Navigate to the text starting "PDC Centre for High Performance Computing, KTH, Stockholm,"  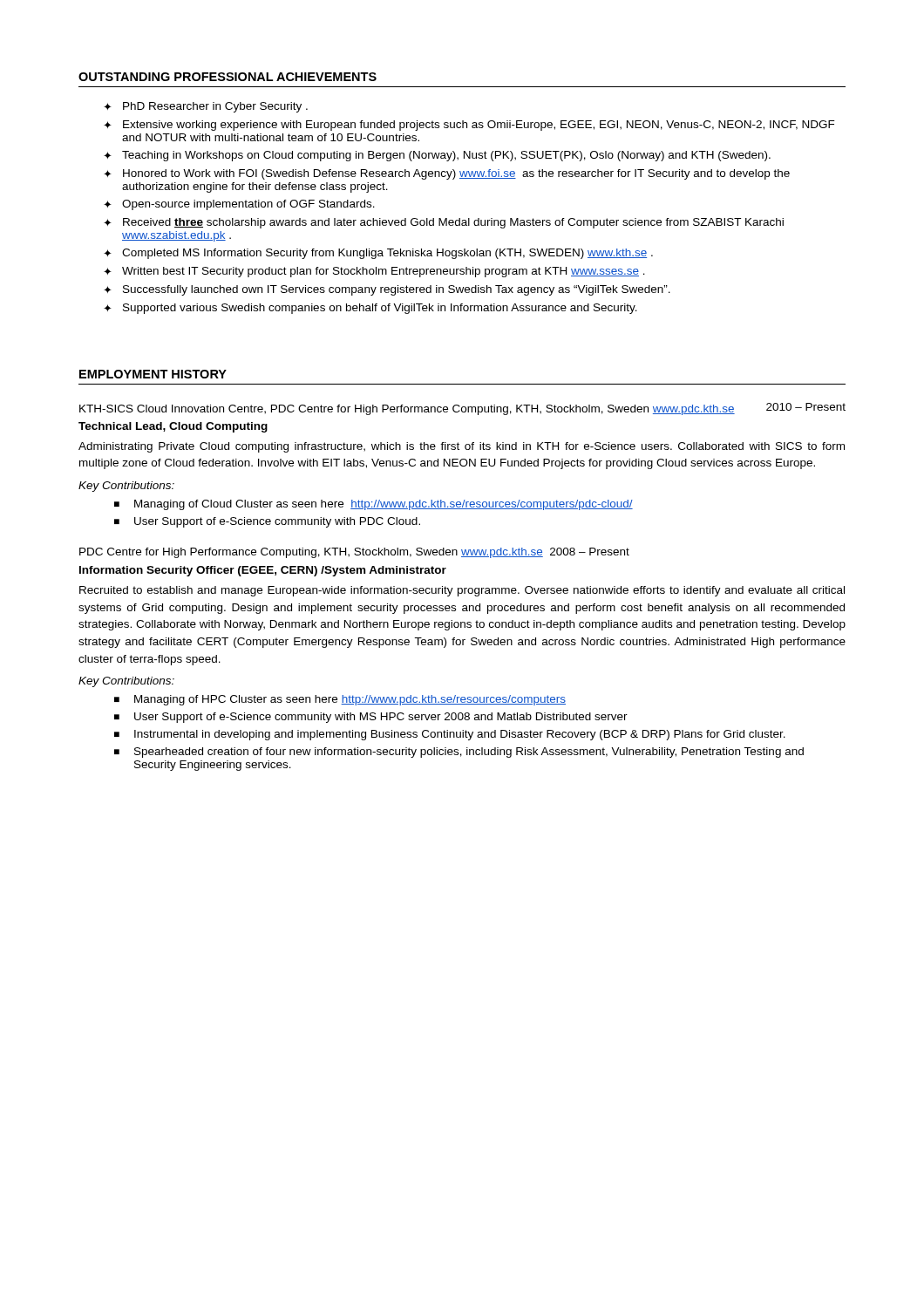354,551
